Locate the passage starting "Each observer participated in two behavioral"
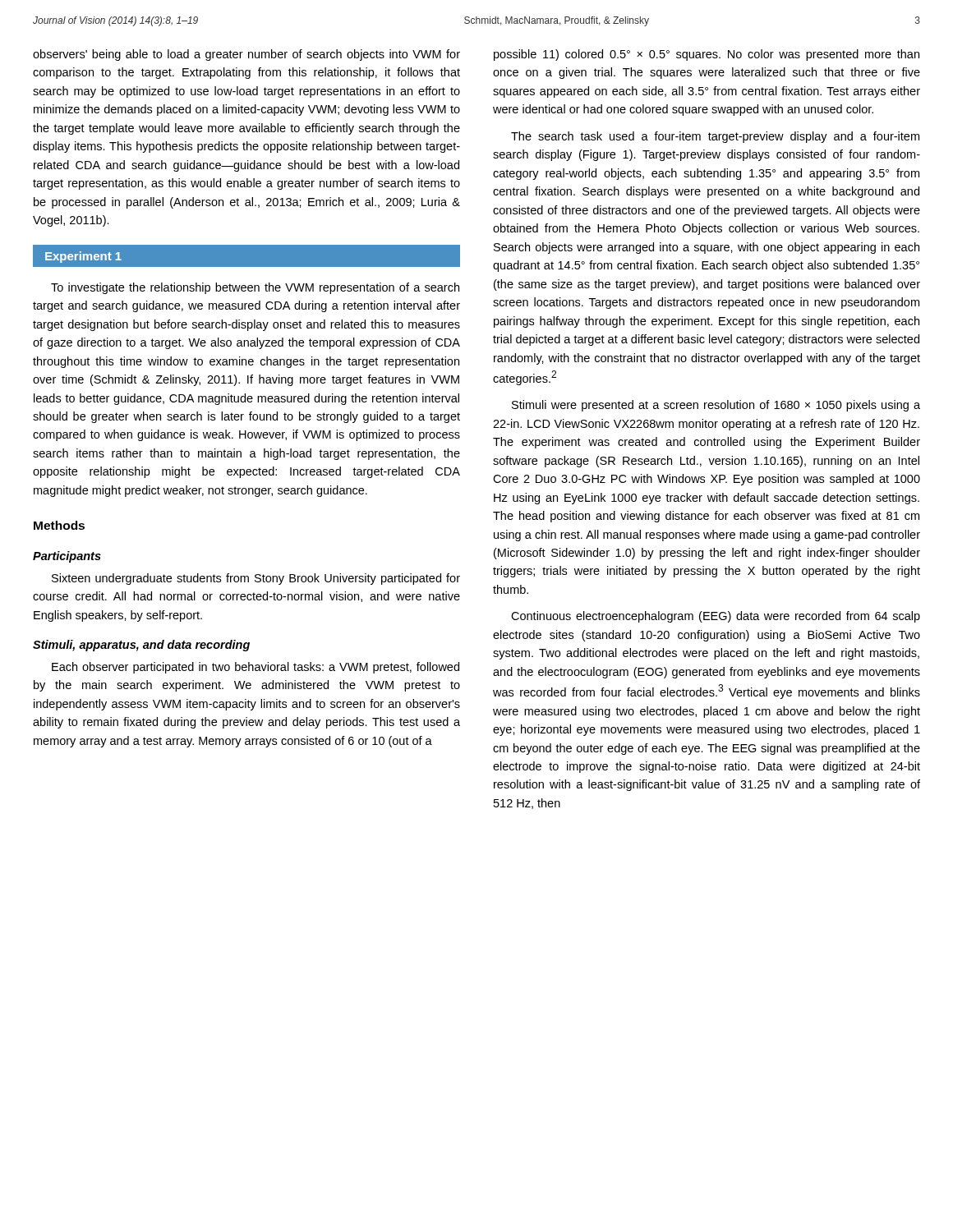 pyautogui.click(x=246, y=704)
